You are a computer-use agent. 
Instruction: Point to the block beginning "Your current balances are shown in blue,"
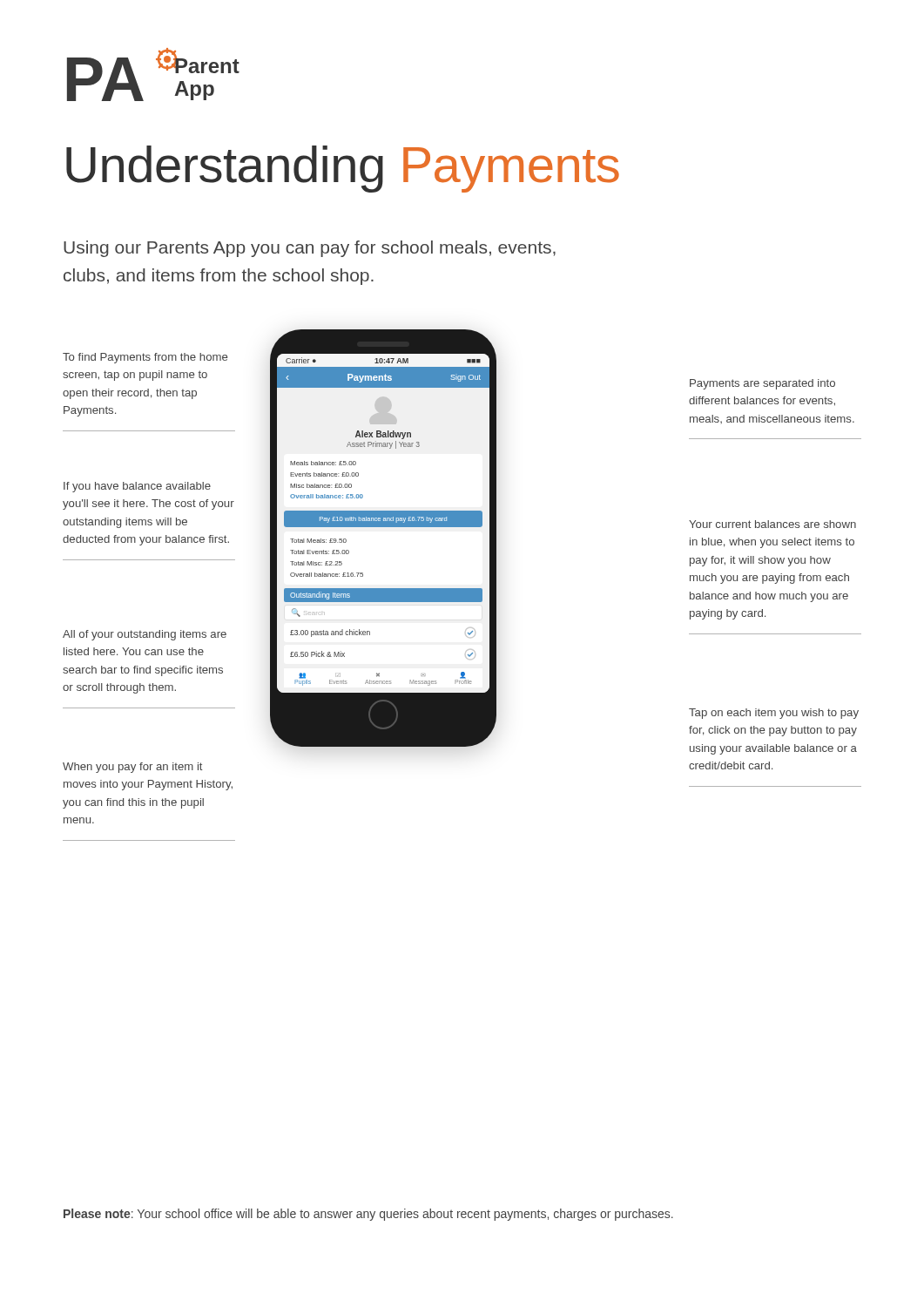(775, 575)
